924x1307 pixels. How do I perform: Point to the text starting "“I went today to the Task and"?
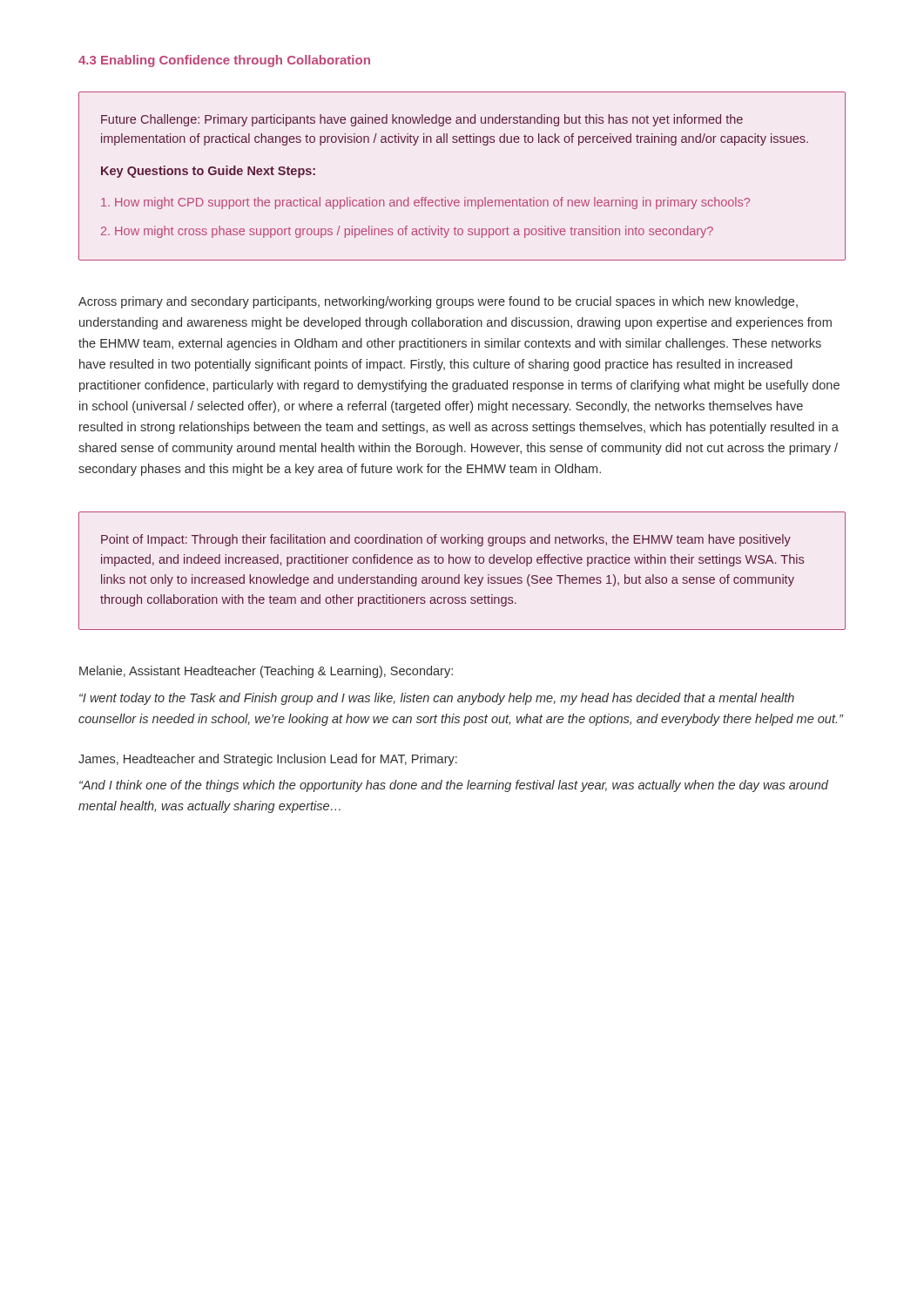pyautogui.click(x=461, y=708)
